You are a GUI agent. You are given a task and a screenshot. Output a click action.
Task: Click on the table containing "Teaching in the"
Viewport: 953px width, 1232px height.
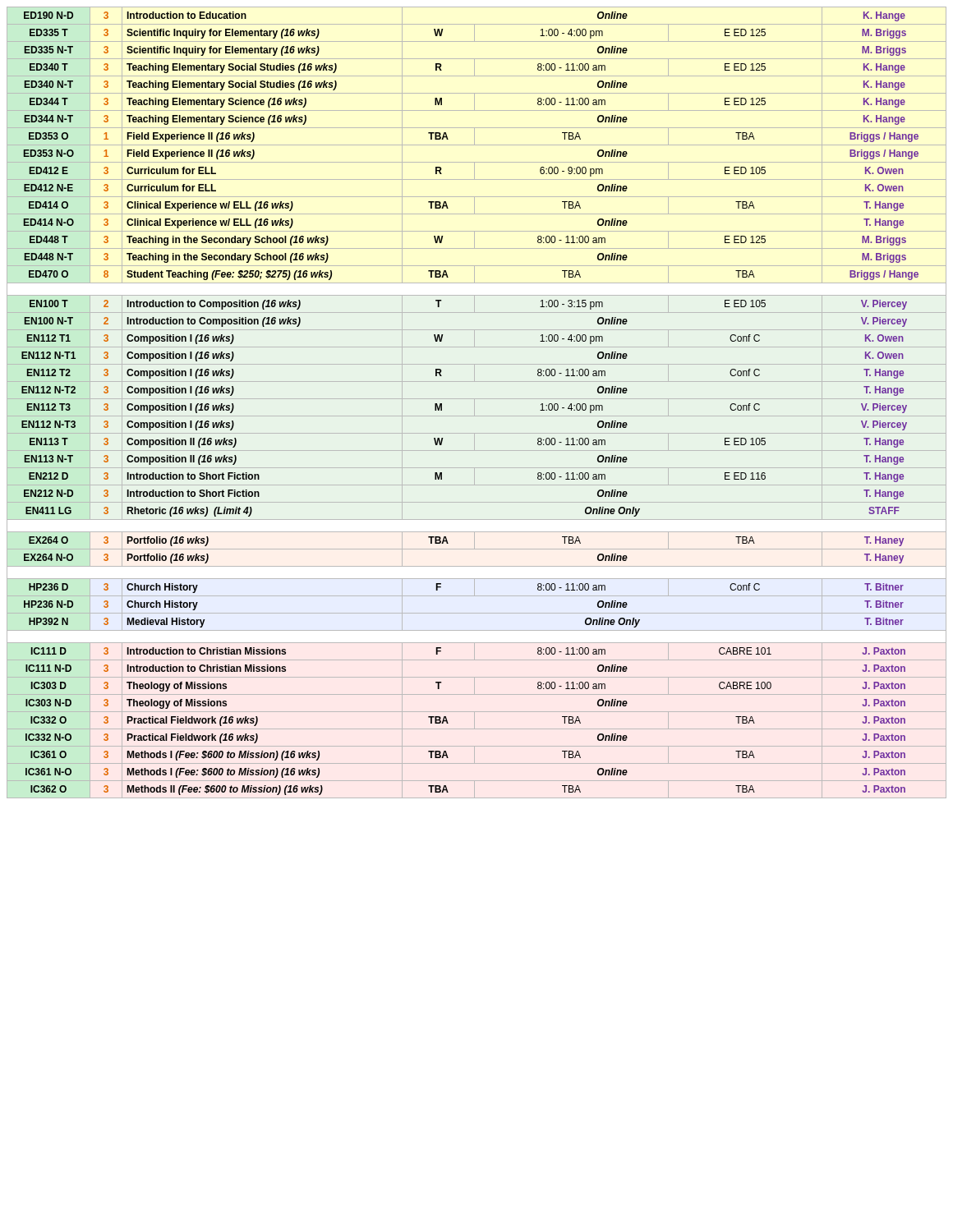[476, 402]
